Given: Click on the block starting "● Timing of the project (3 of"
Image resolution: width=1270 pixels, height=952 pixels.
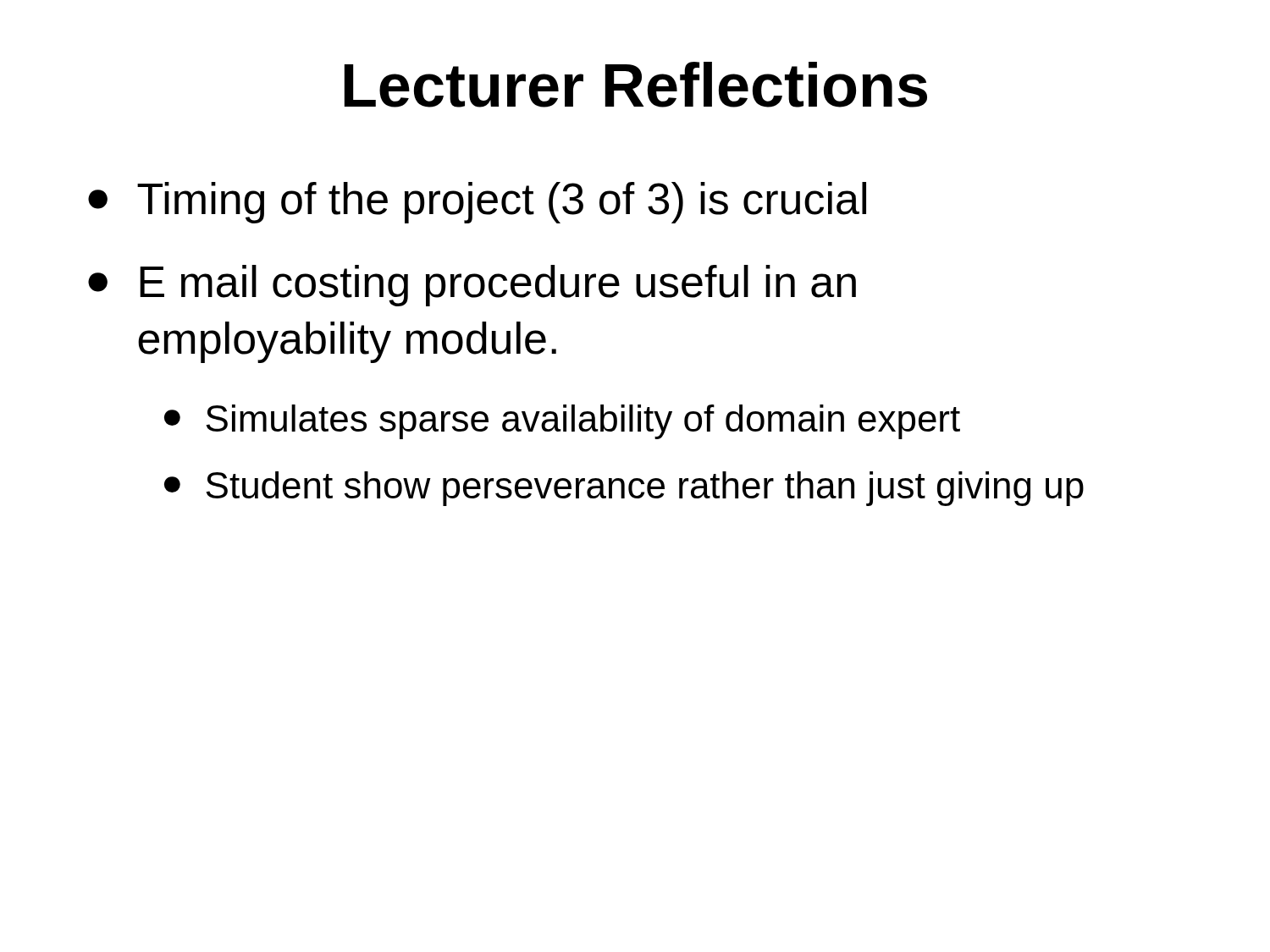Looking at the screenshot, I should [477, 200].
